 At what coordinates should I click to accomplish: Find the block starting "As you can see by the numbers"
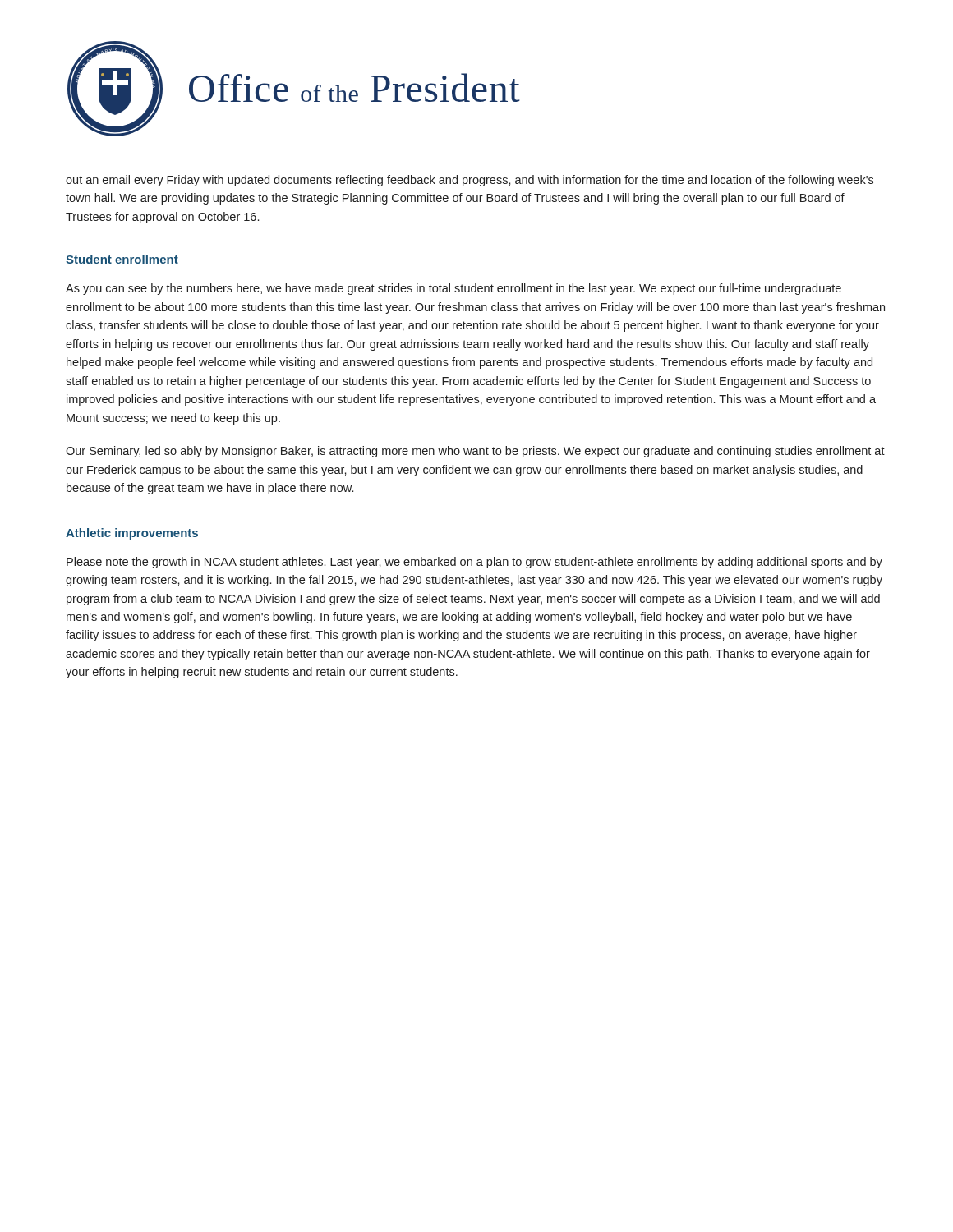click(x=476, y=353)
